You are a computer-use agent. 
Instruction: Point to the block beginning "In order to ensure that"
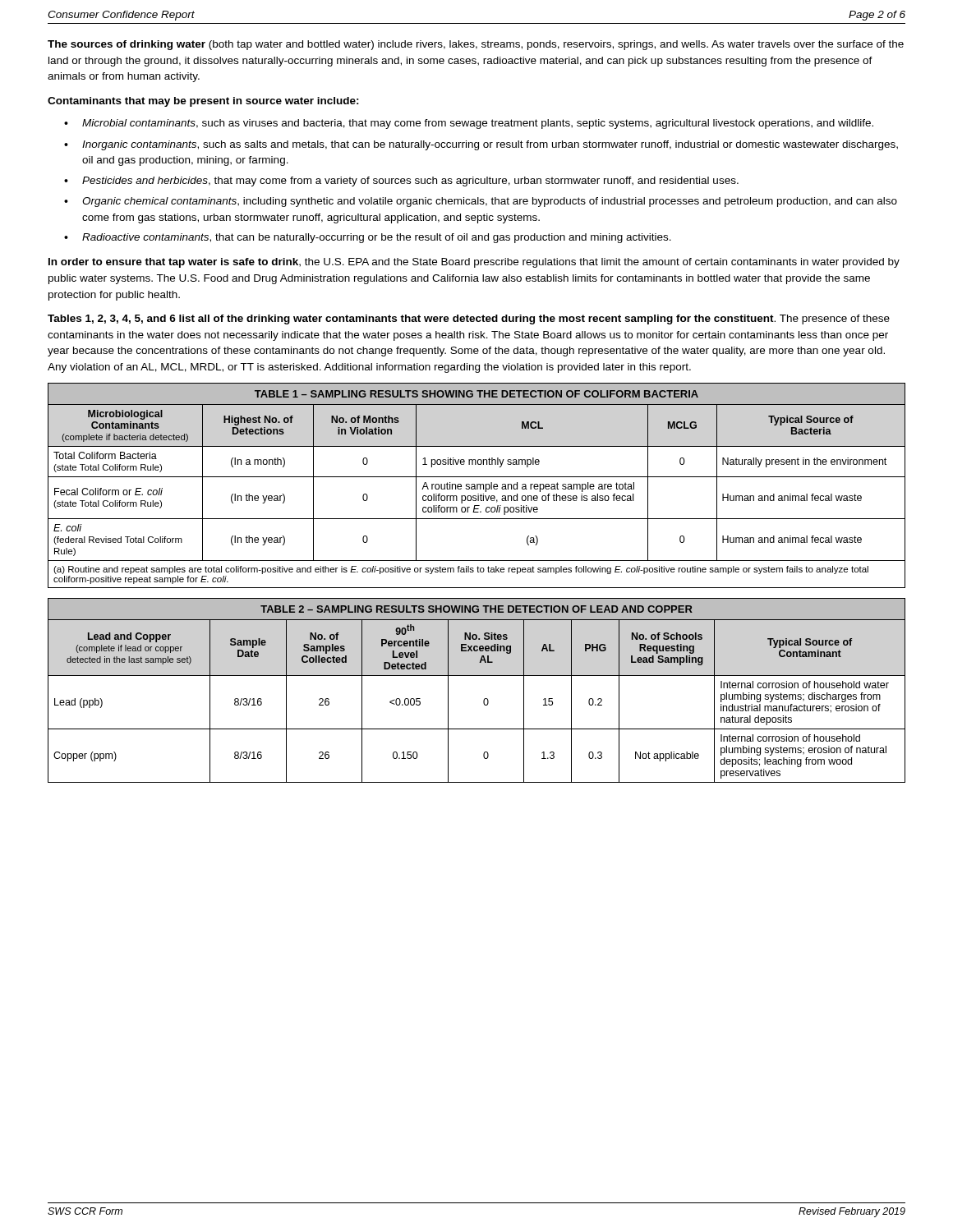(473, 278)
